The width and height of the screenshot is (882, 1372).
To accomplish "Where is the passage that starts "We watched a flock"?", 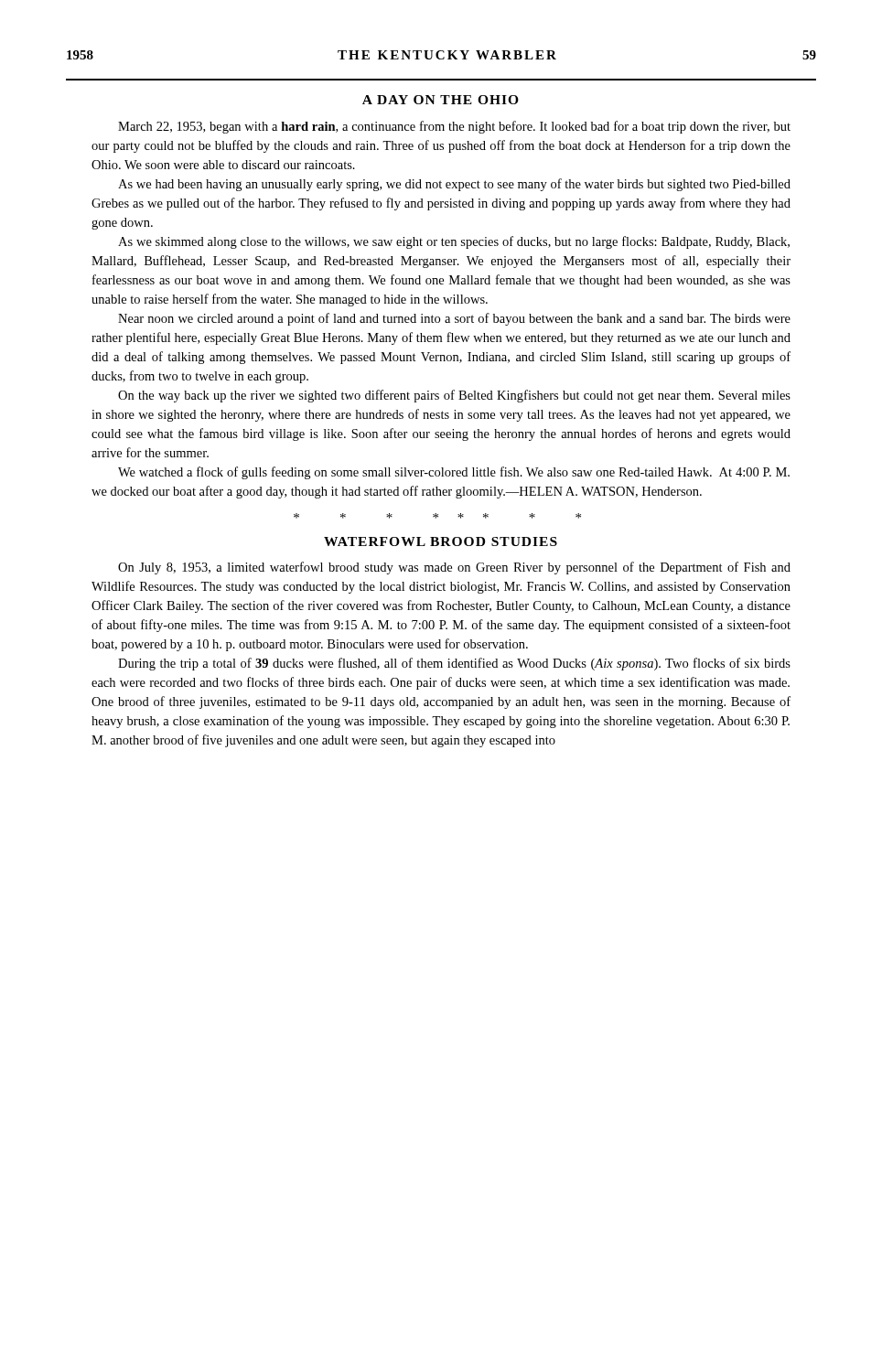I will tap(441, 482).
